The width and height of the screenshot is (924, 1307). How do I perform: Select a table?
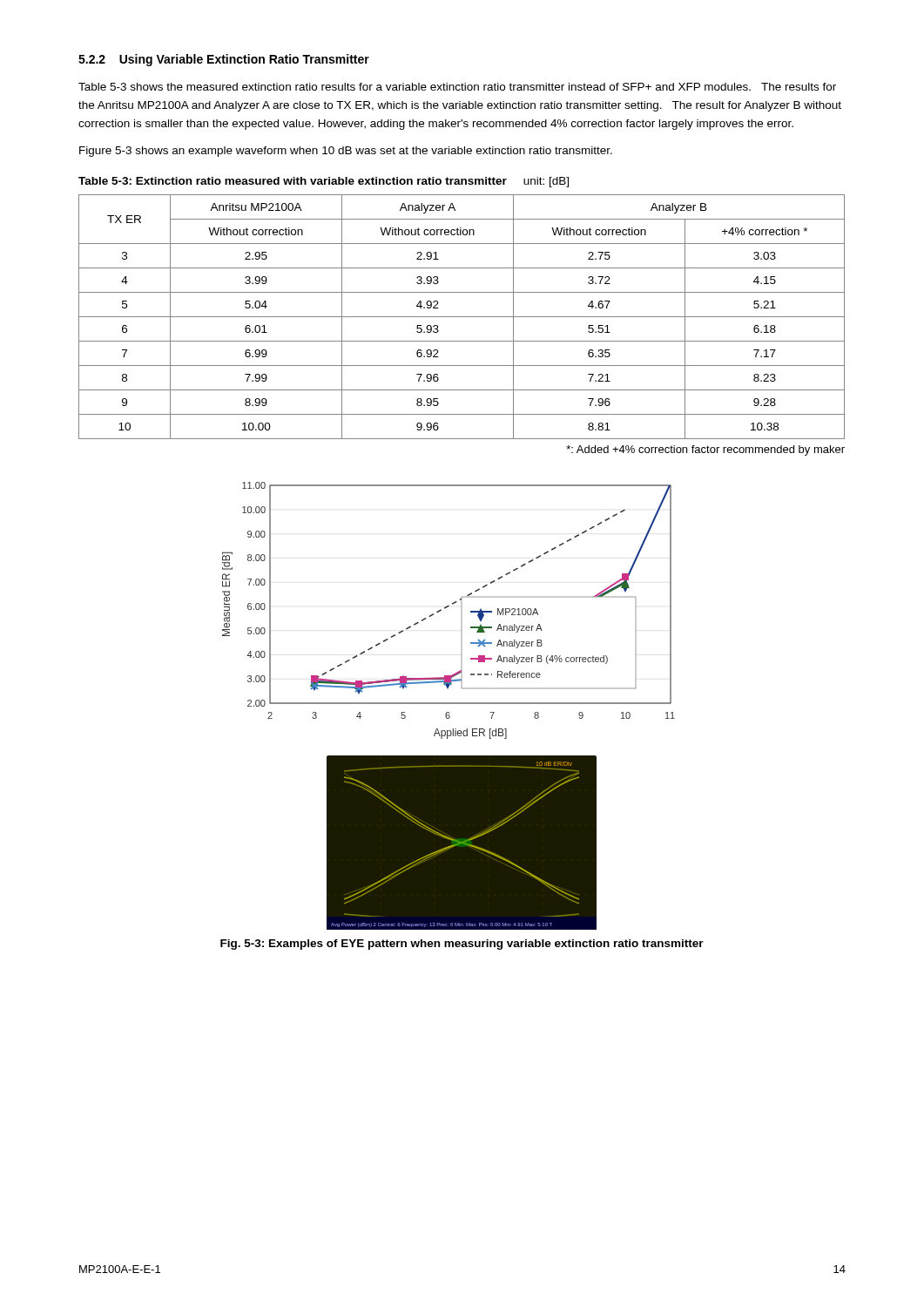[x=462, y=316]
